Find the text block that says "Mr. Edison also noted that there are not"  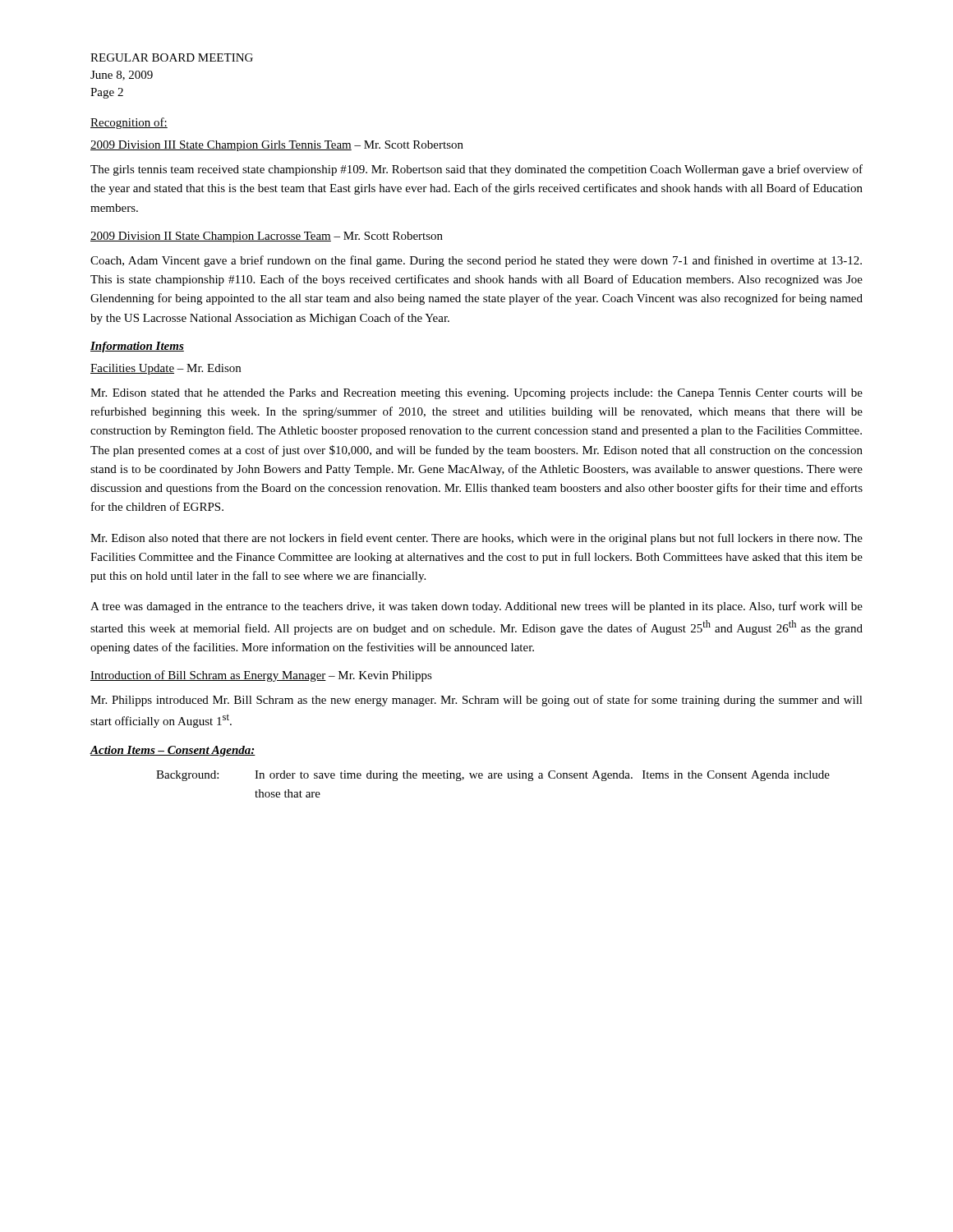(x=476, y=557)
